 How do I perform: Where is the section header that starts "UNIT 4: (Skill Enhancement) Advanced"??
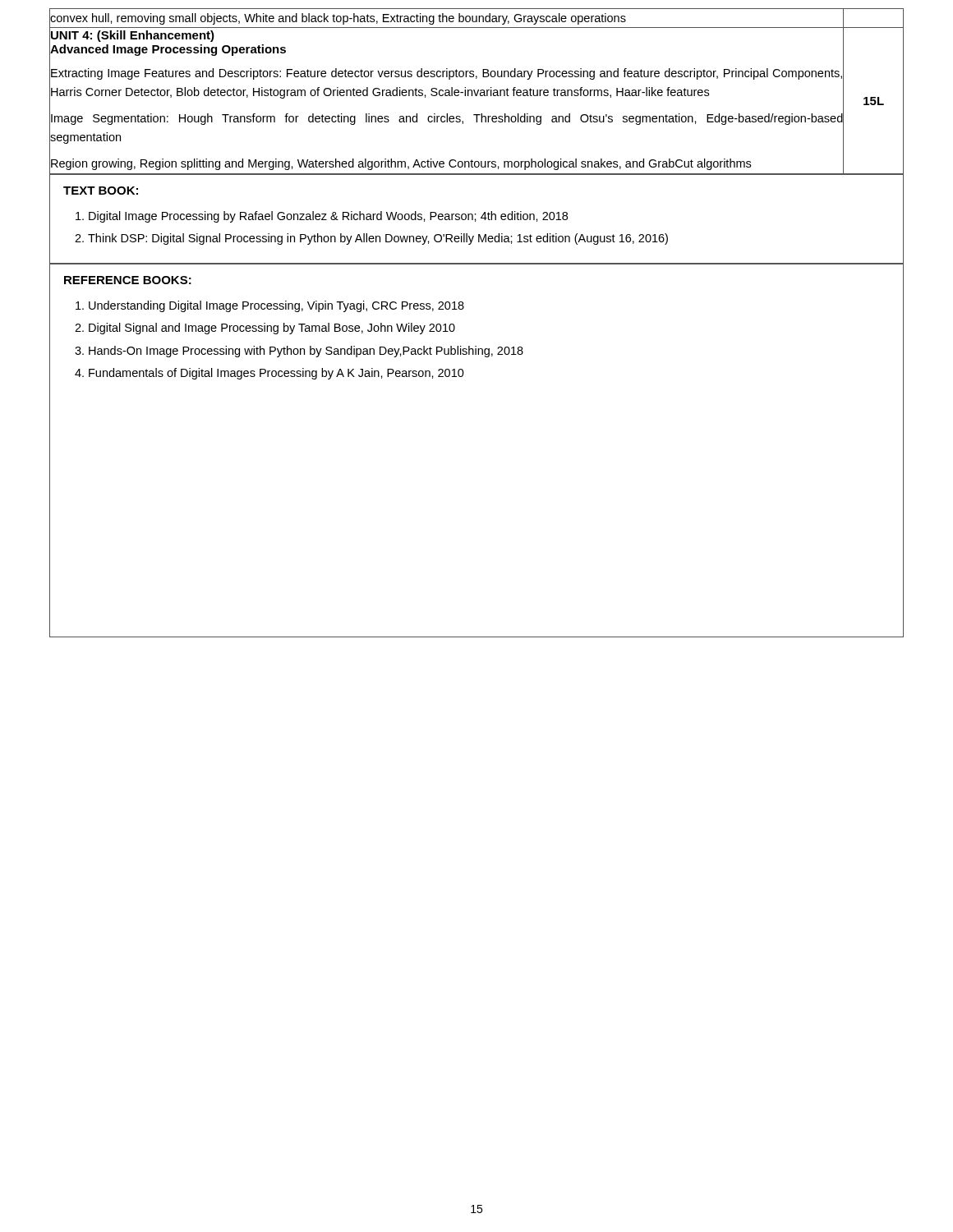pos(168,42)
